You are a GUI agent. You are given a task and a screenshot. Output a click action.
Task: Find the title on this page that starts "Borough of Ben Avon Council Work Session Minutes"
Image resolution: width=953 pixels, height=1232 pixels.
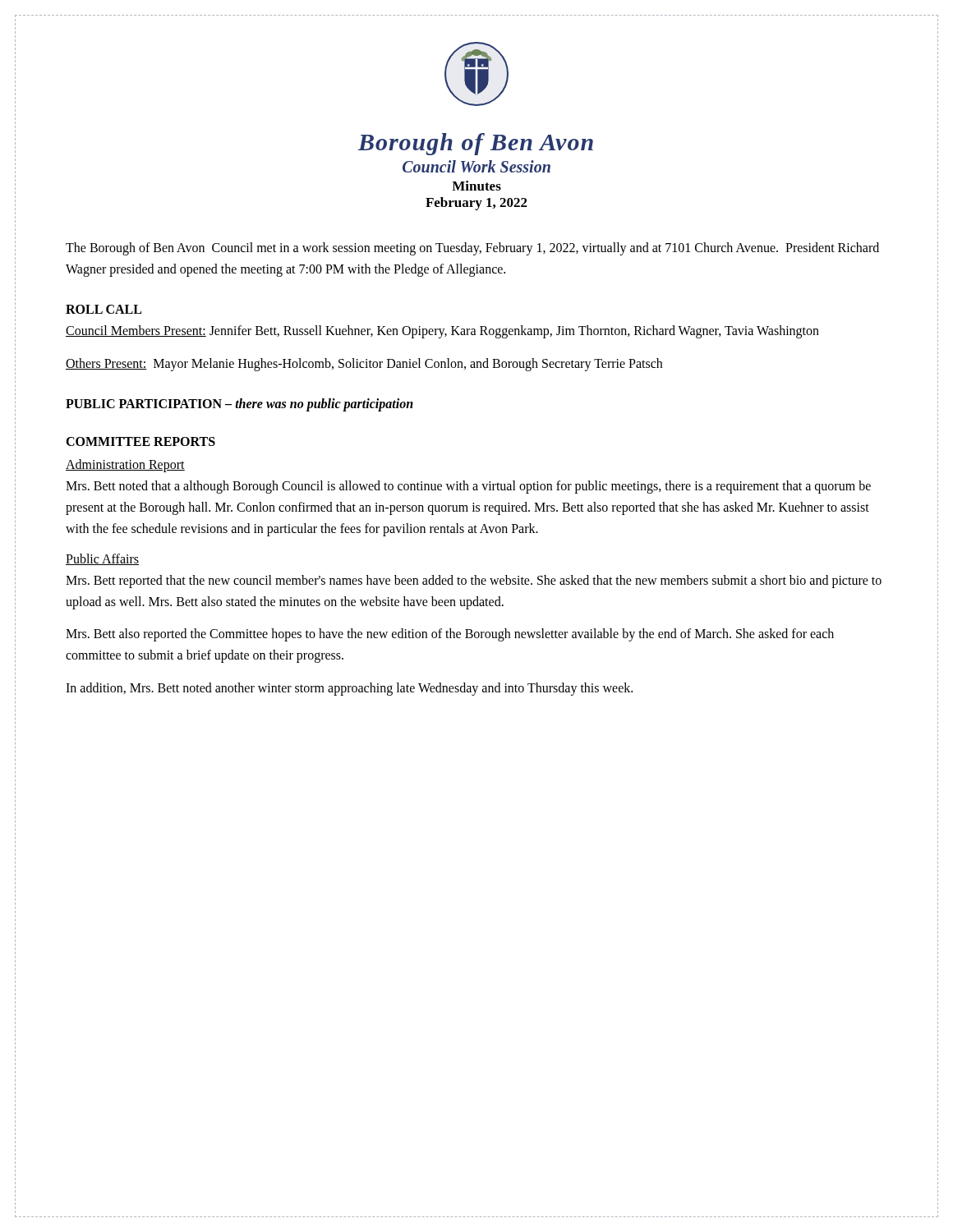point(476,170)
